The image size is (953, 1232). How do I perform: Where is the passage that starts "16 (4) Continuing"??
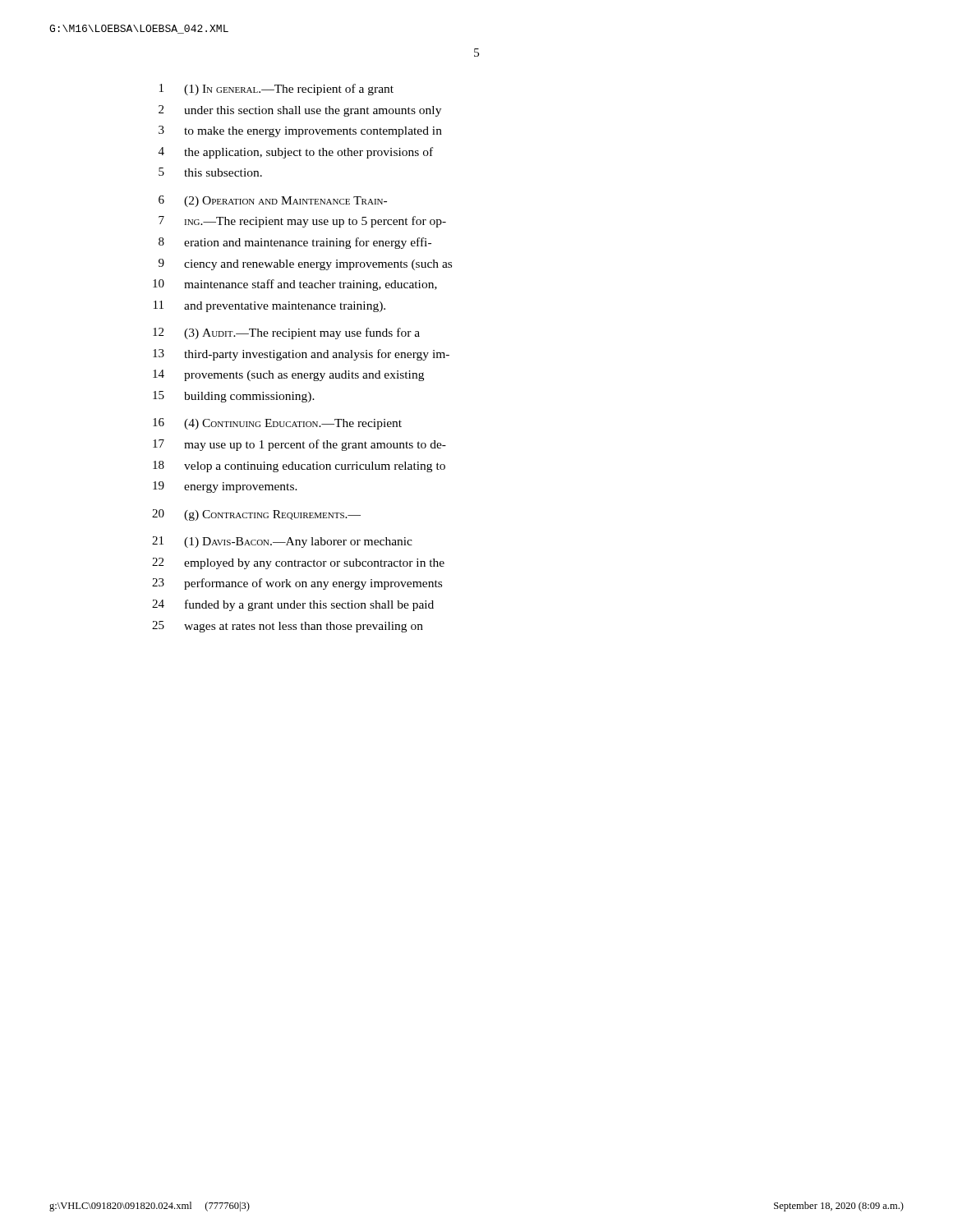(x=277, y=424)
